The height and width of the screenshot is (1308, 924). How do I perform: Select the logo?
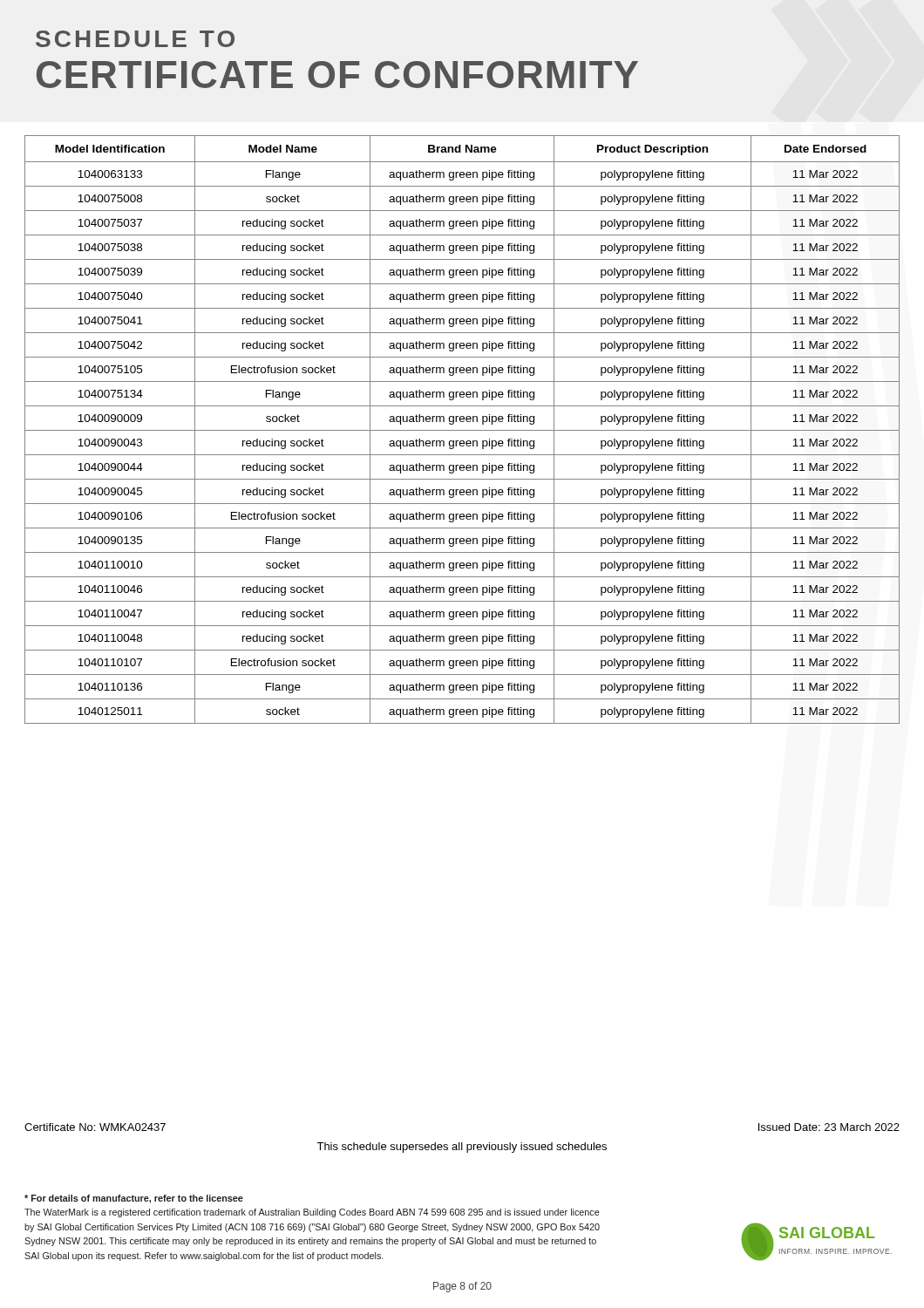(819, 1243)
